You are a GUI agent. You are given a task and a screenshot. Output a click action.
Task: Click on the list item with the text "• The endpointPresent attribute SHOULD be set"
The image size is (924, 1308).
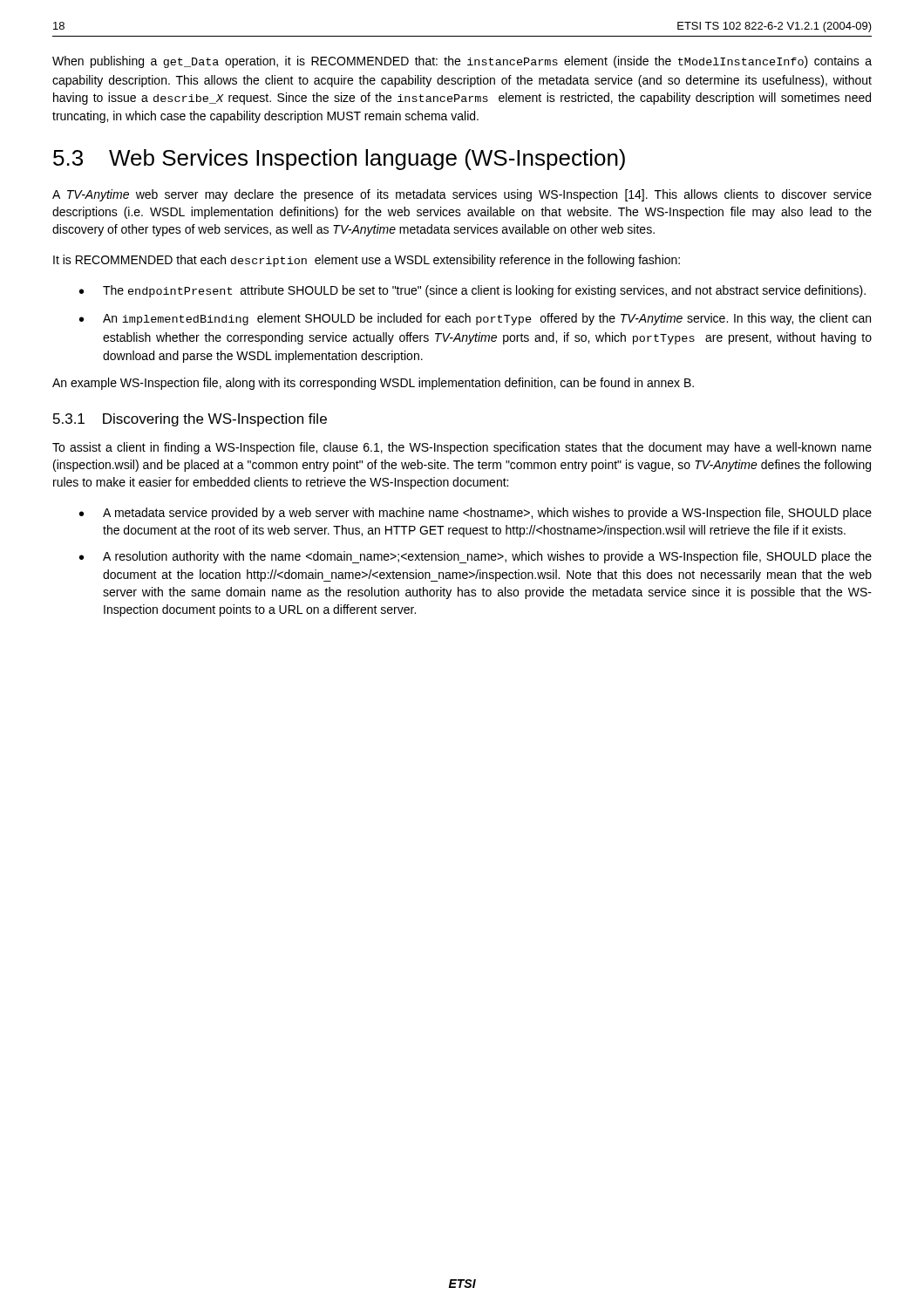pos(475,291)
